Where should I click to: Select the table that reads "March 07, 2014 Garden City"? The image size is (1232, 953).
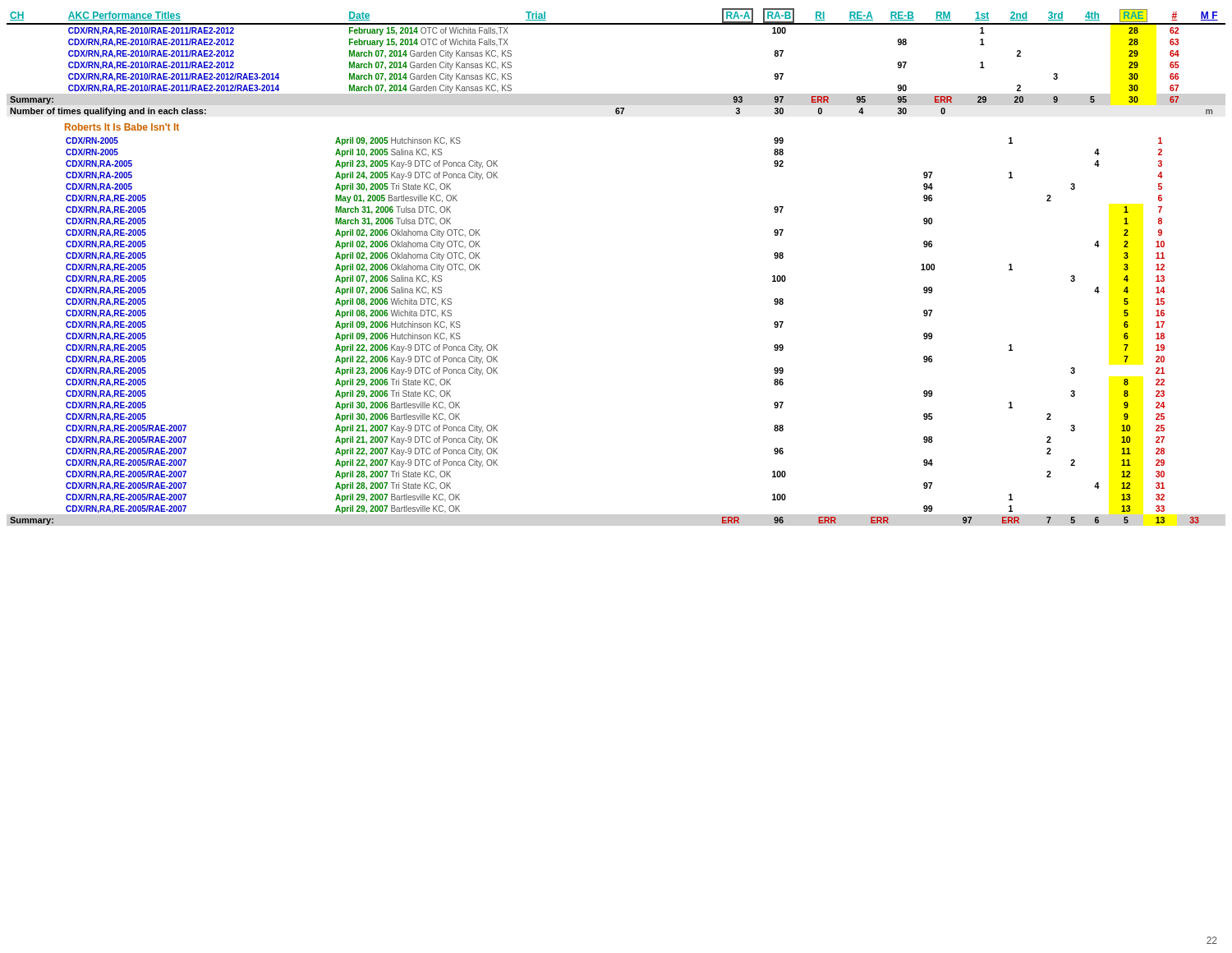[x=616, y=62]
